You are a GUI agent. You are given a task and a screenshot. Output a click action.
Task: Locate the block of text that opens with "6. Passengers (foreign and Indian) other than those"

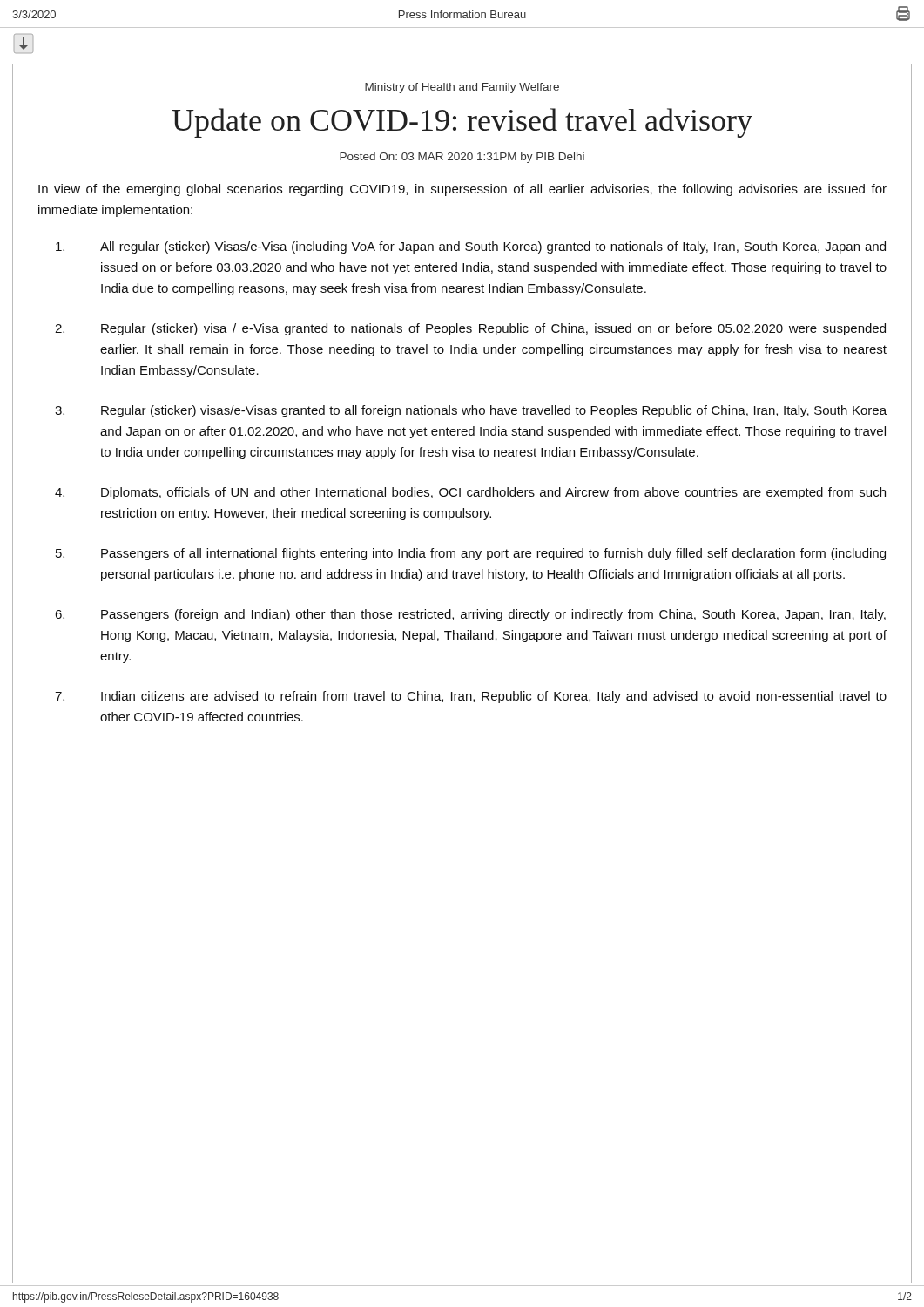click(462, 635)
